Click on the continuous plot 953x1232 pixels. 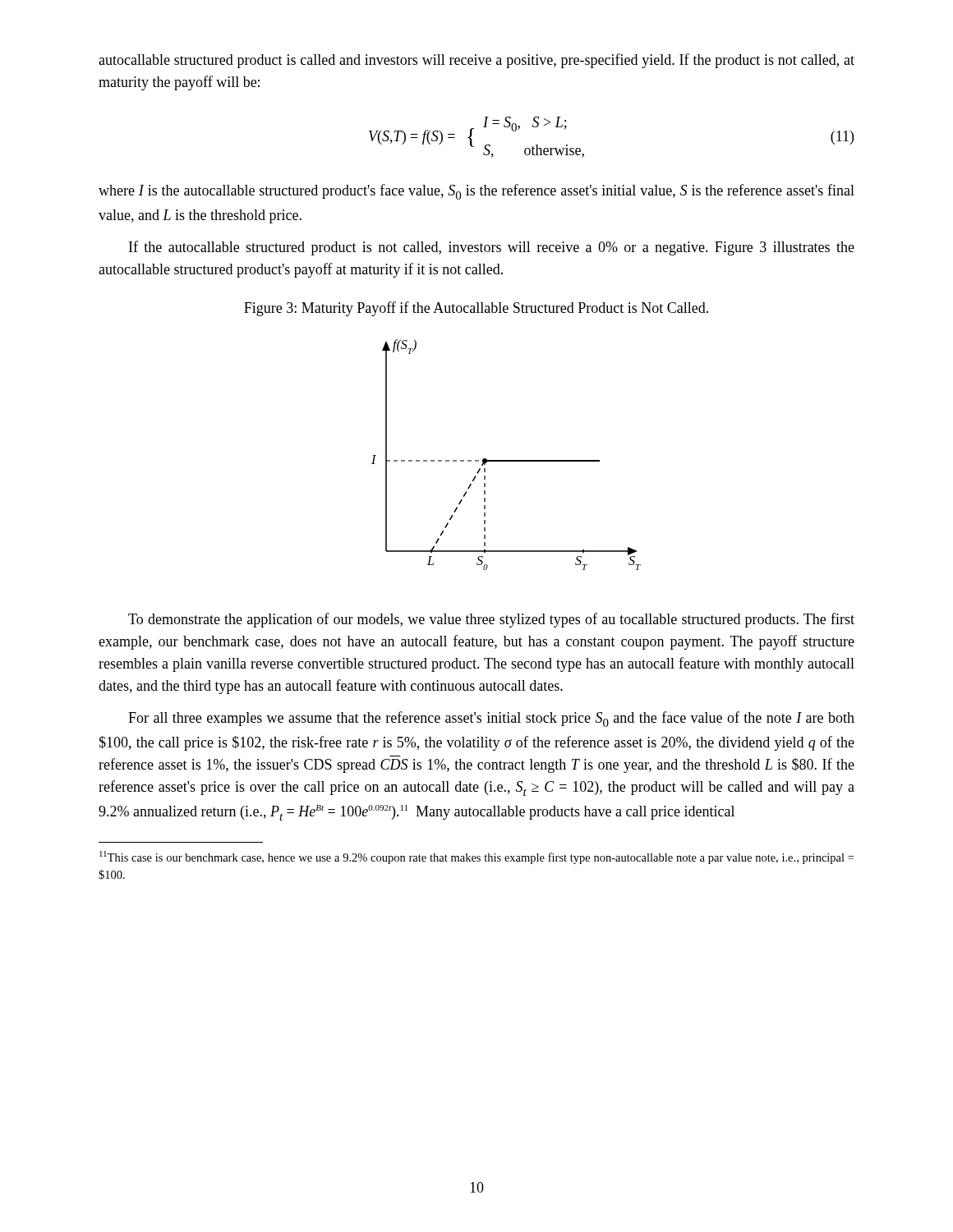[476, 457]
